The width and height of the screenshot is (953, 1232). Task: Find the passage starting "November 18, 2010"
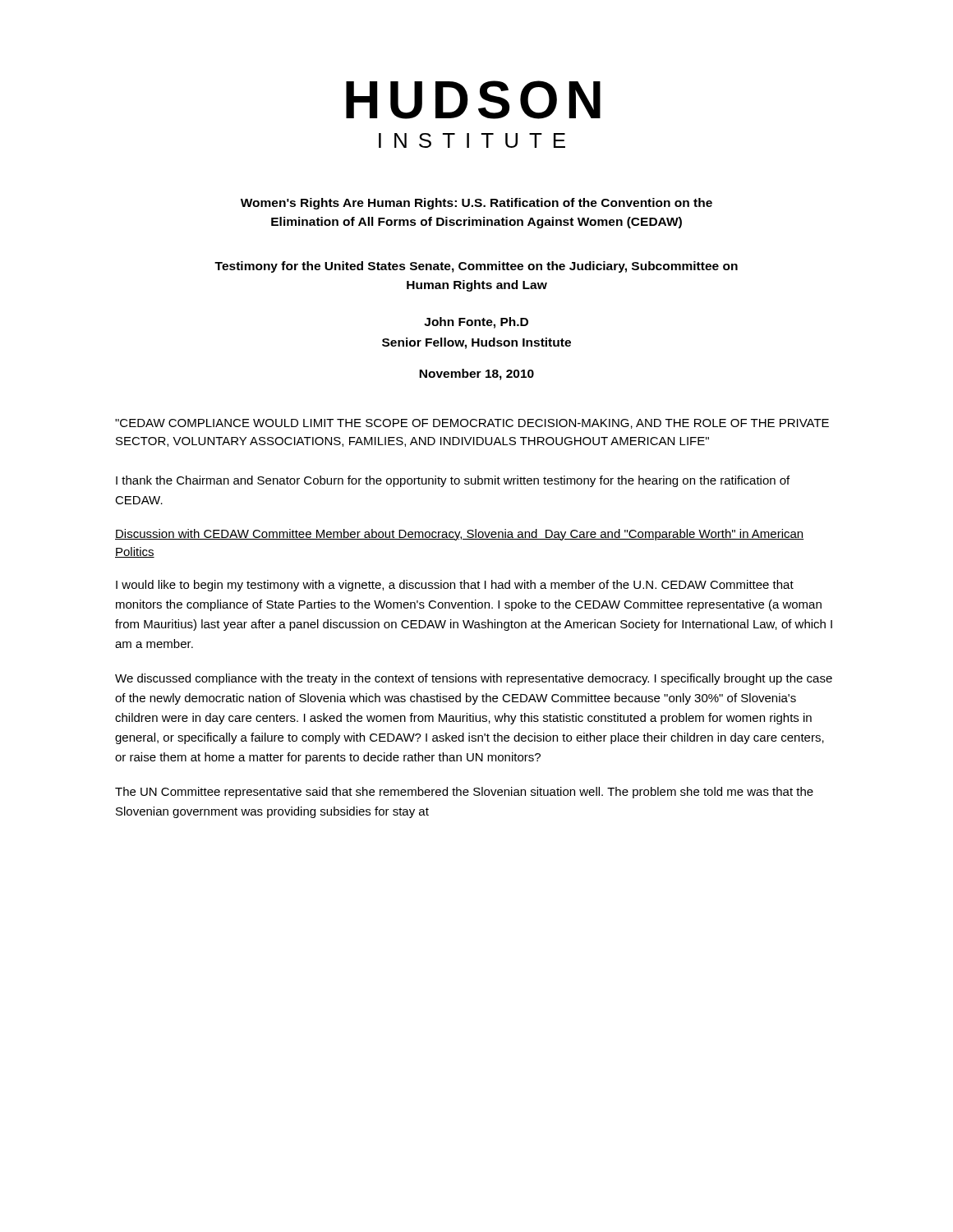click(x=476, y=373)
